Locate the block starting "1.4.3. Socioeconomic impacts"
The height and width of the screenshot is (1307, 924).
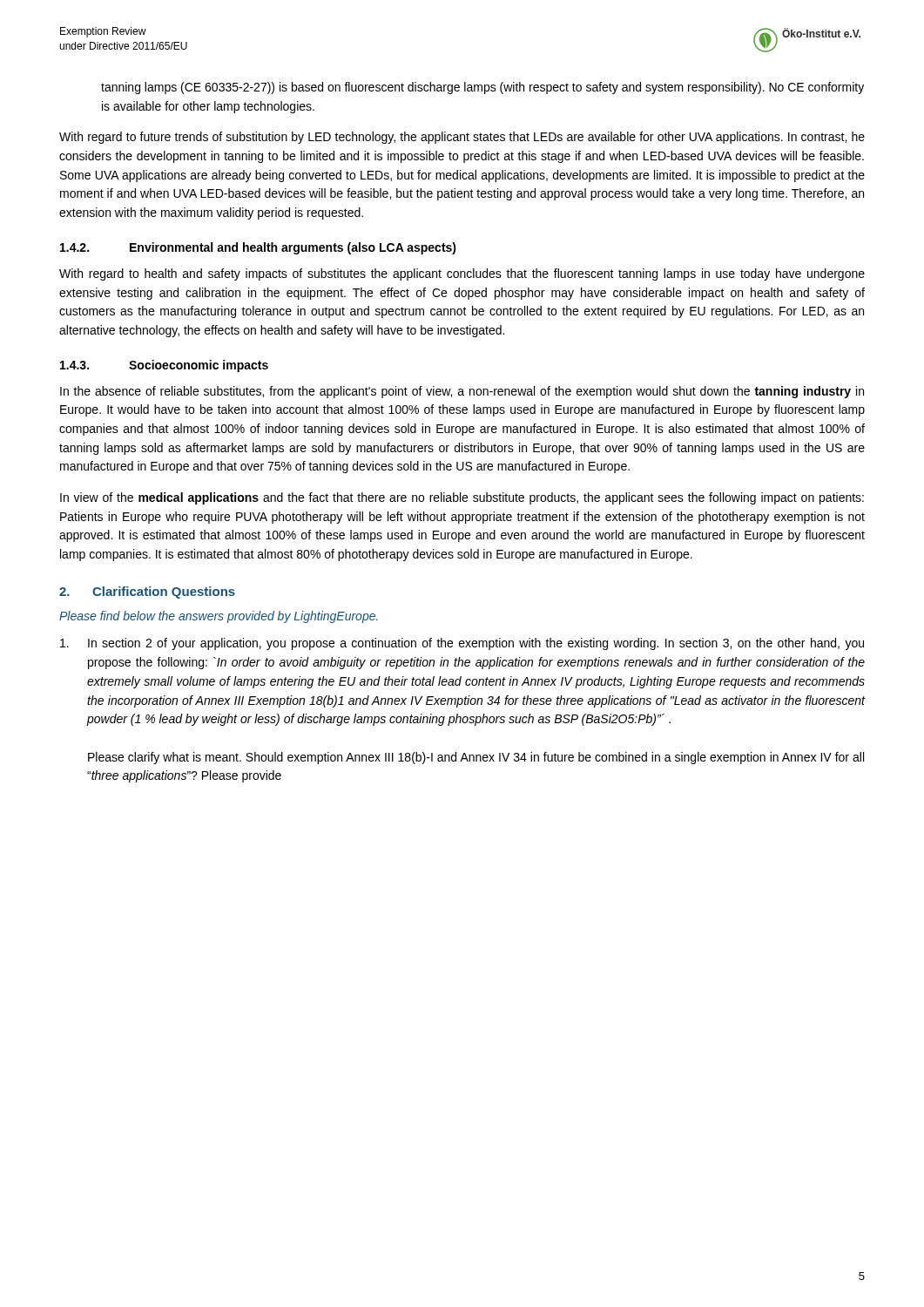tap(164, 365)
